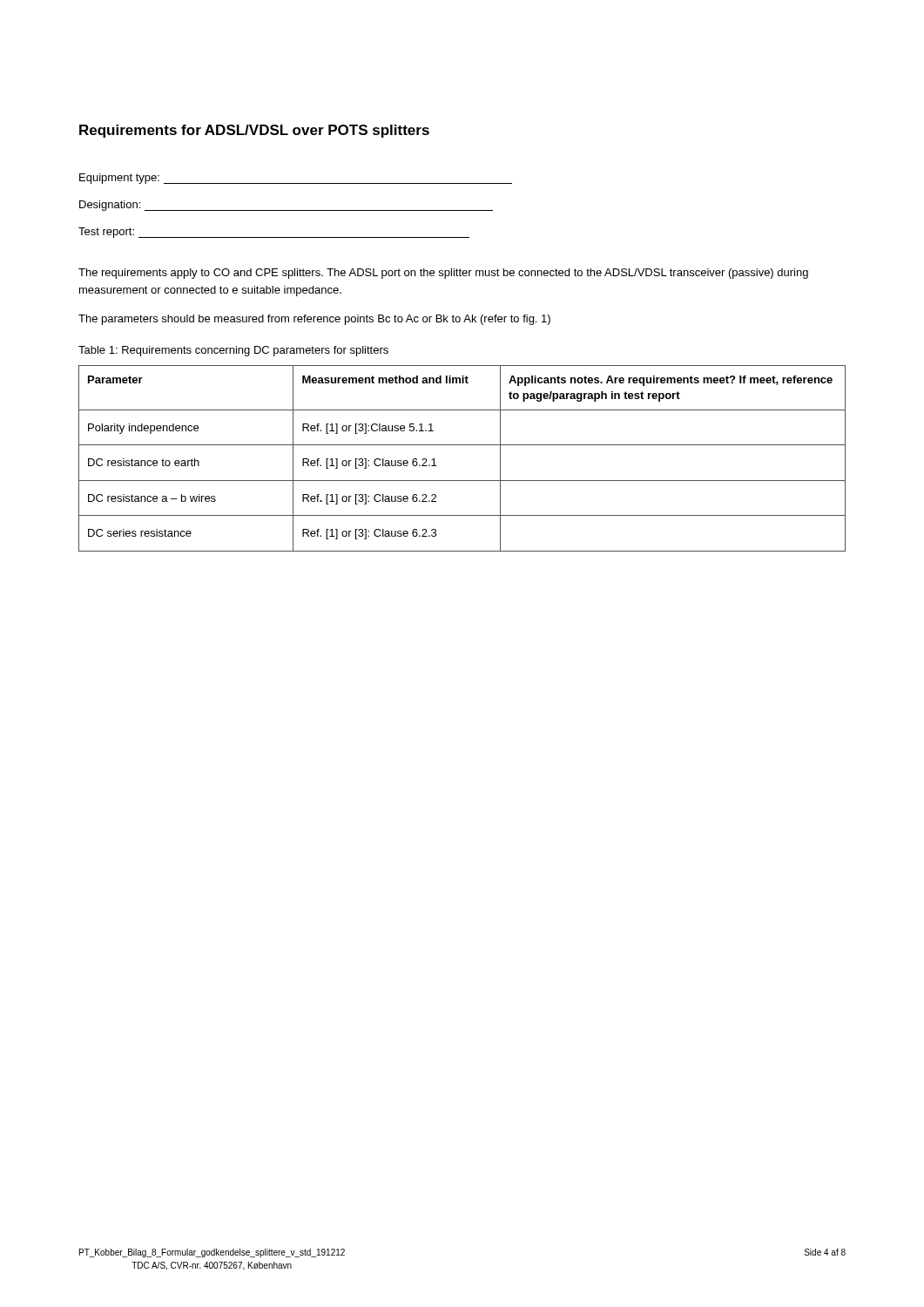Screen dimensions: 1307x924
Task: Where is the passage that starts "The requirements apply to CO and CPE splitters."?
Action: click(x=443, y=281)
